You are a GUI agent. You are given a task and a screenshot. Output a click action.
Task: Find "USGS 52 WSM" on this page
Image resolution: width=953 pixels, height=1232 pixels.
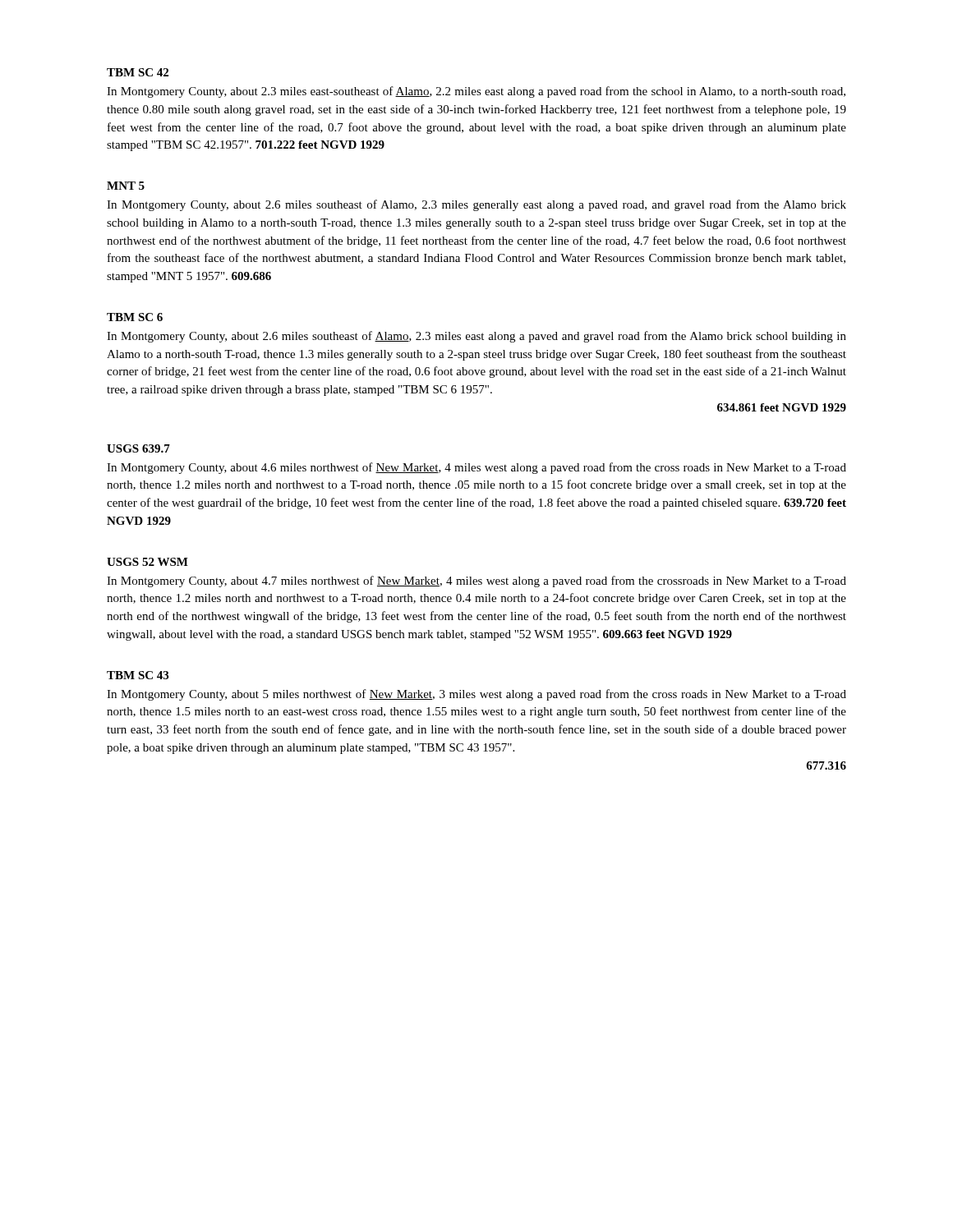coord(147,561)
